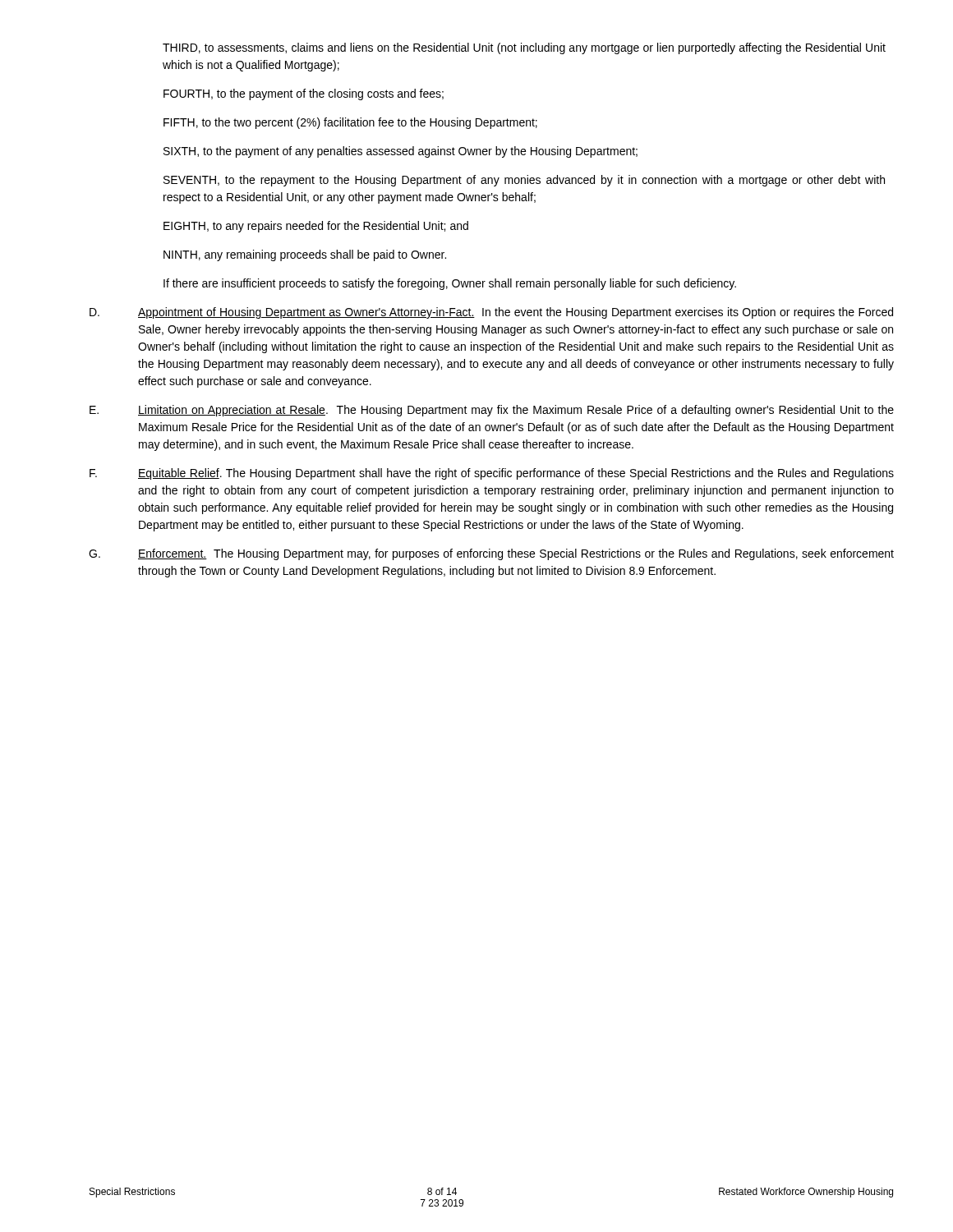Image resolution: width=953 pixels, height=1232 pixels.
Task: Point to the block starting "NINTH, any remaining proceeds shall be paid to"
Action: [x=305, y=255]
